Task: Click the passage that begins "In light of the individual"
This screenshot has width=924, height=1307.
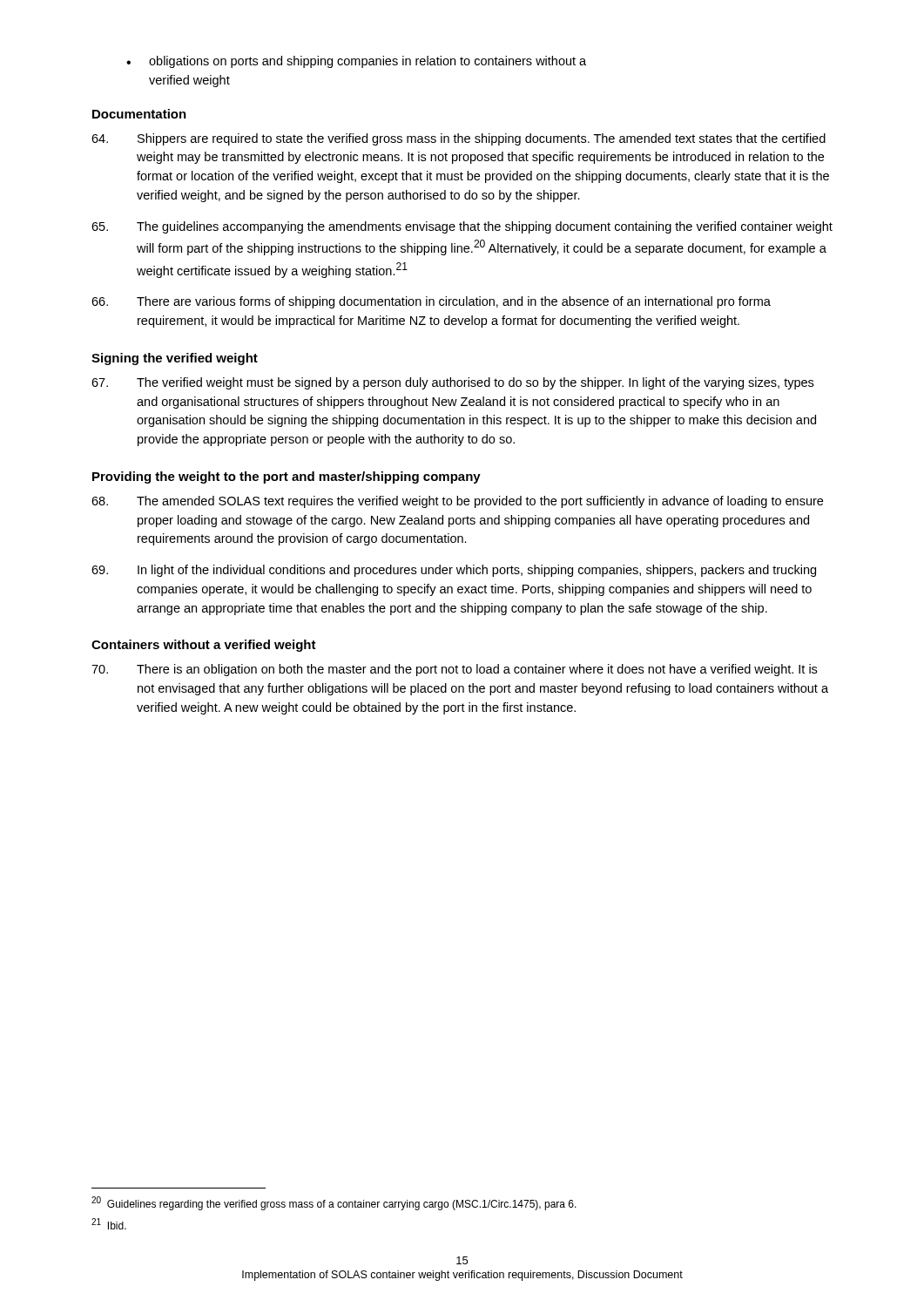Action: click(x=462, y=590)
